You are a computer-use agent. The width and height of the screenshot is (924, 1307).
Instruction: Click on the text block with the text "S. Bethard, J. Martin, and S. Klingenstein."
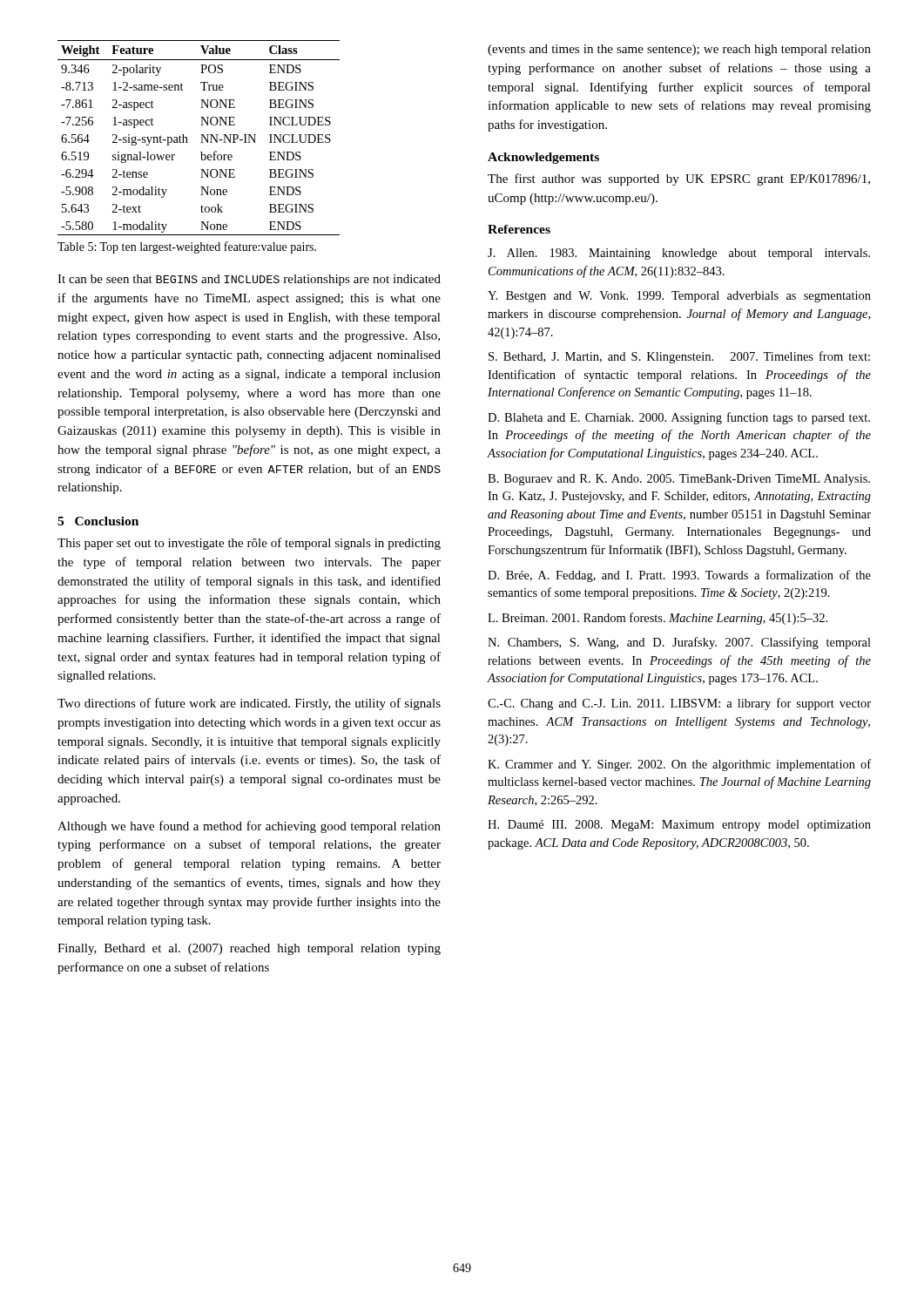point(679,374)
